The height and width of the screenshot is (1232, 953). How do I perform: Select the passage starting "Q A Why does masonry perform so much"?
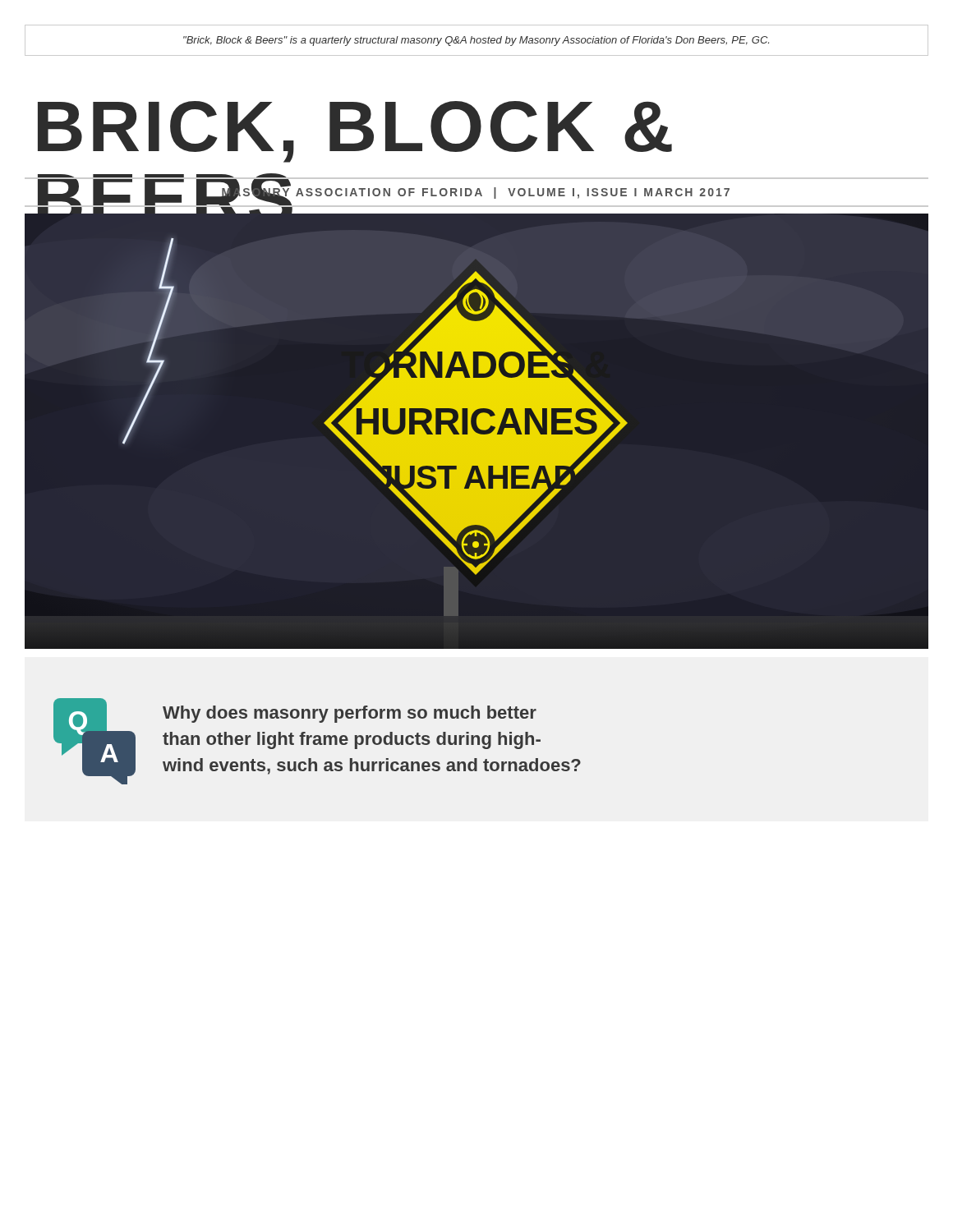[x=315, y=739]
